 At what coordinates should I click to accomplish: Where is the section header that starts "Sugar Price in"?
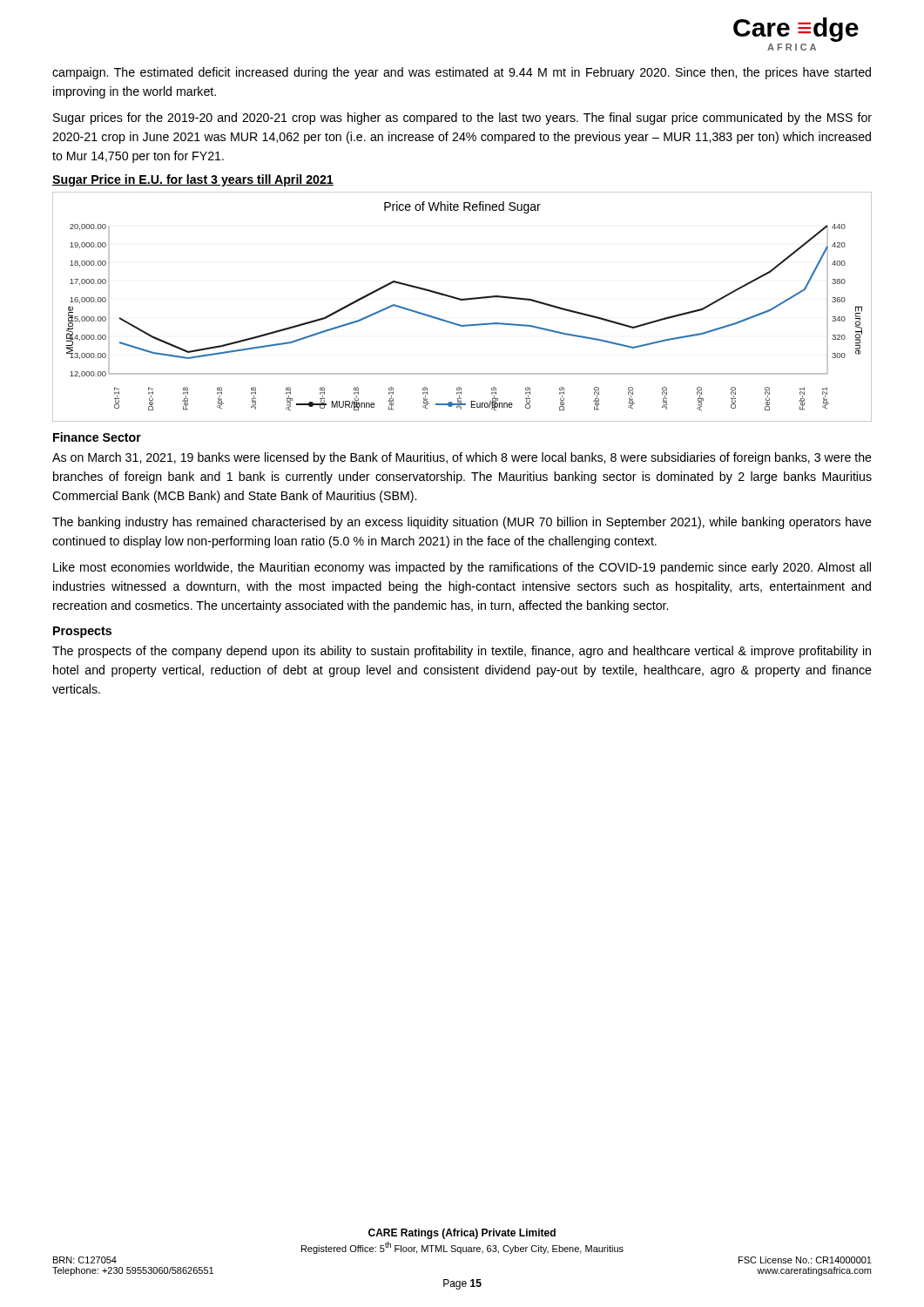193,180
